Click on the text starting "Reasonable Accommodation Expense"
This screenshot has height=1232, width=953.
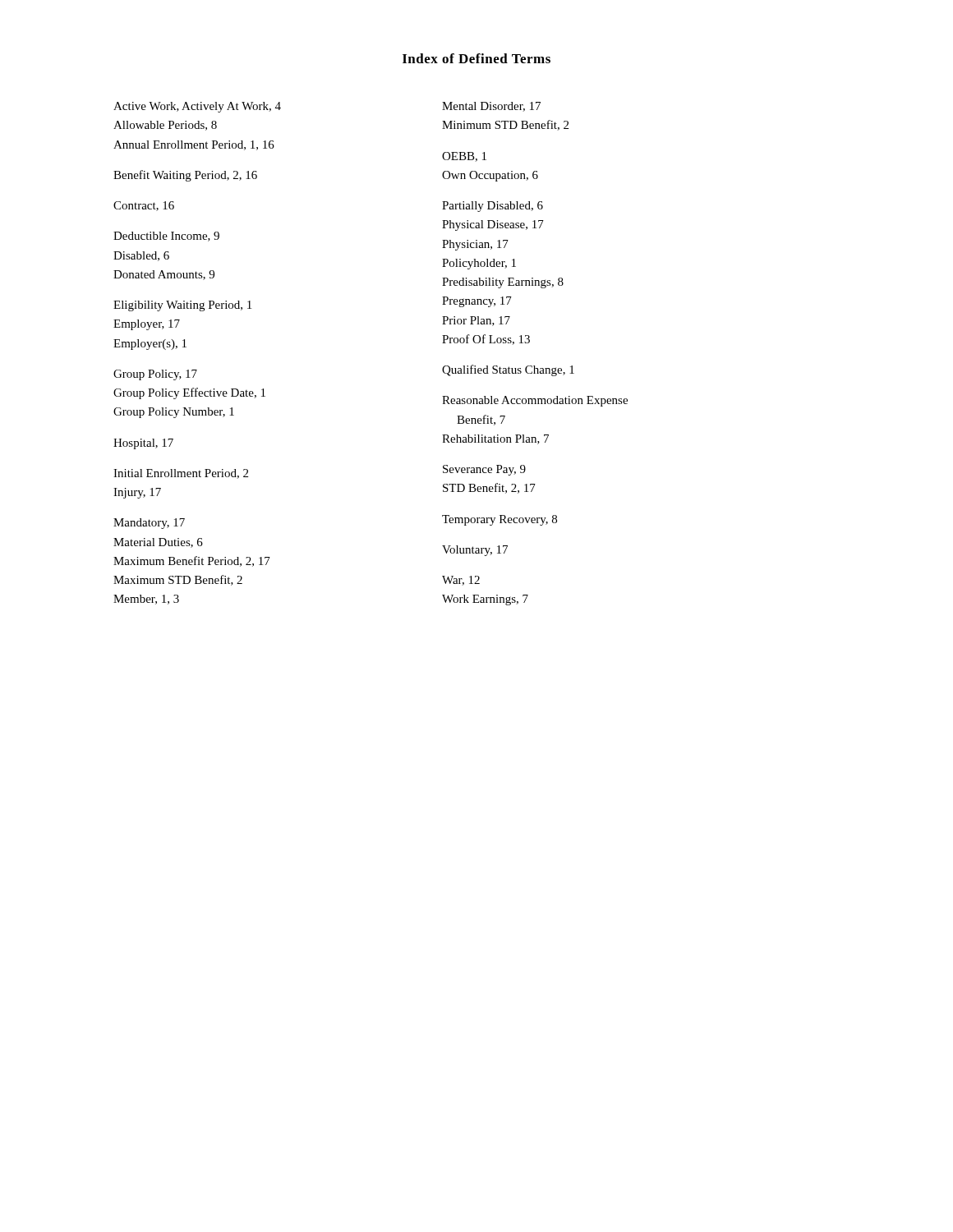click(x=535, y=400)
